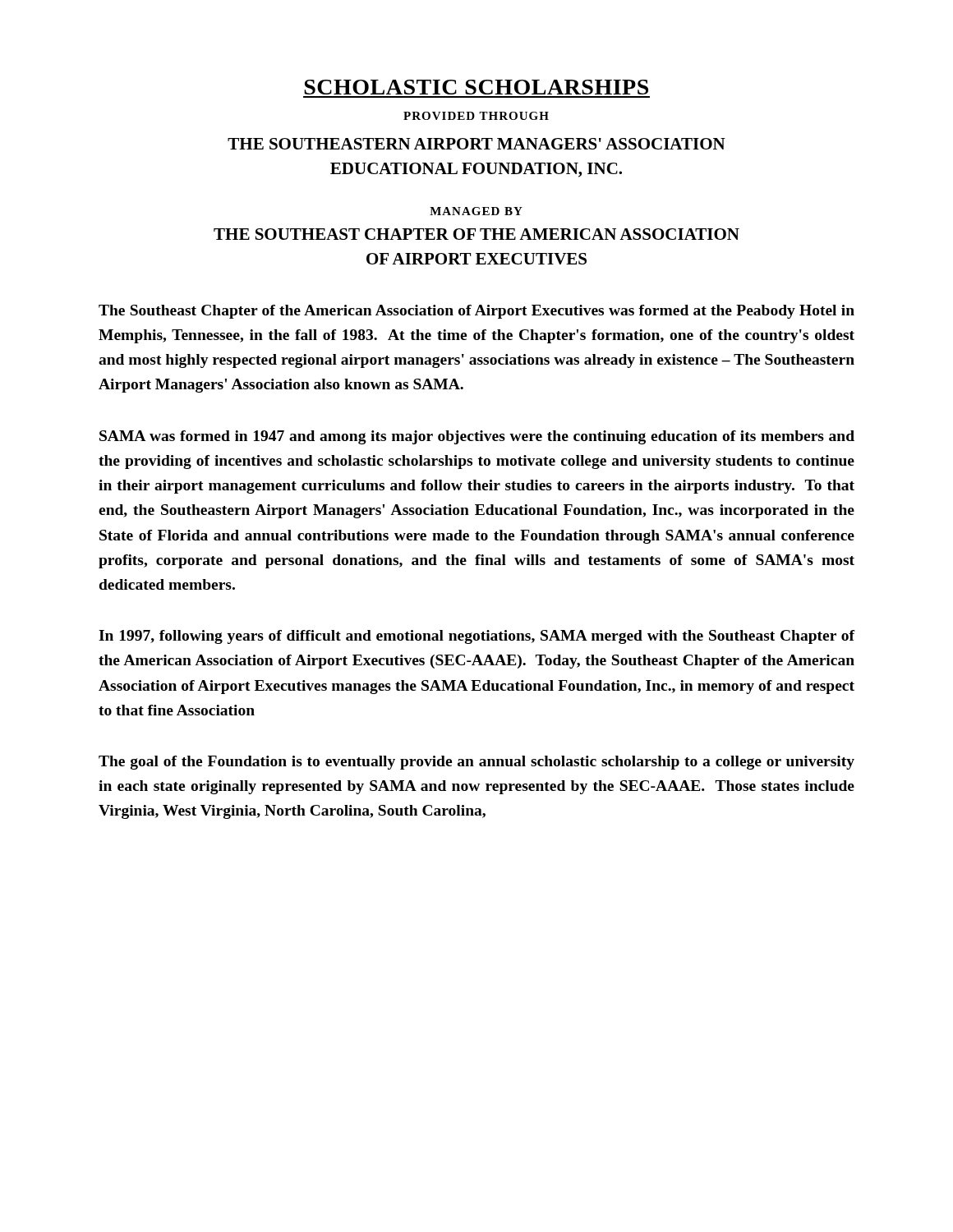Find the text block containing "The goal of the Foundation is"
The width and height of the screenshot is (953, 1232).
point(476,786)
